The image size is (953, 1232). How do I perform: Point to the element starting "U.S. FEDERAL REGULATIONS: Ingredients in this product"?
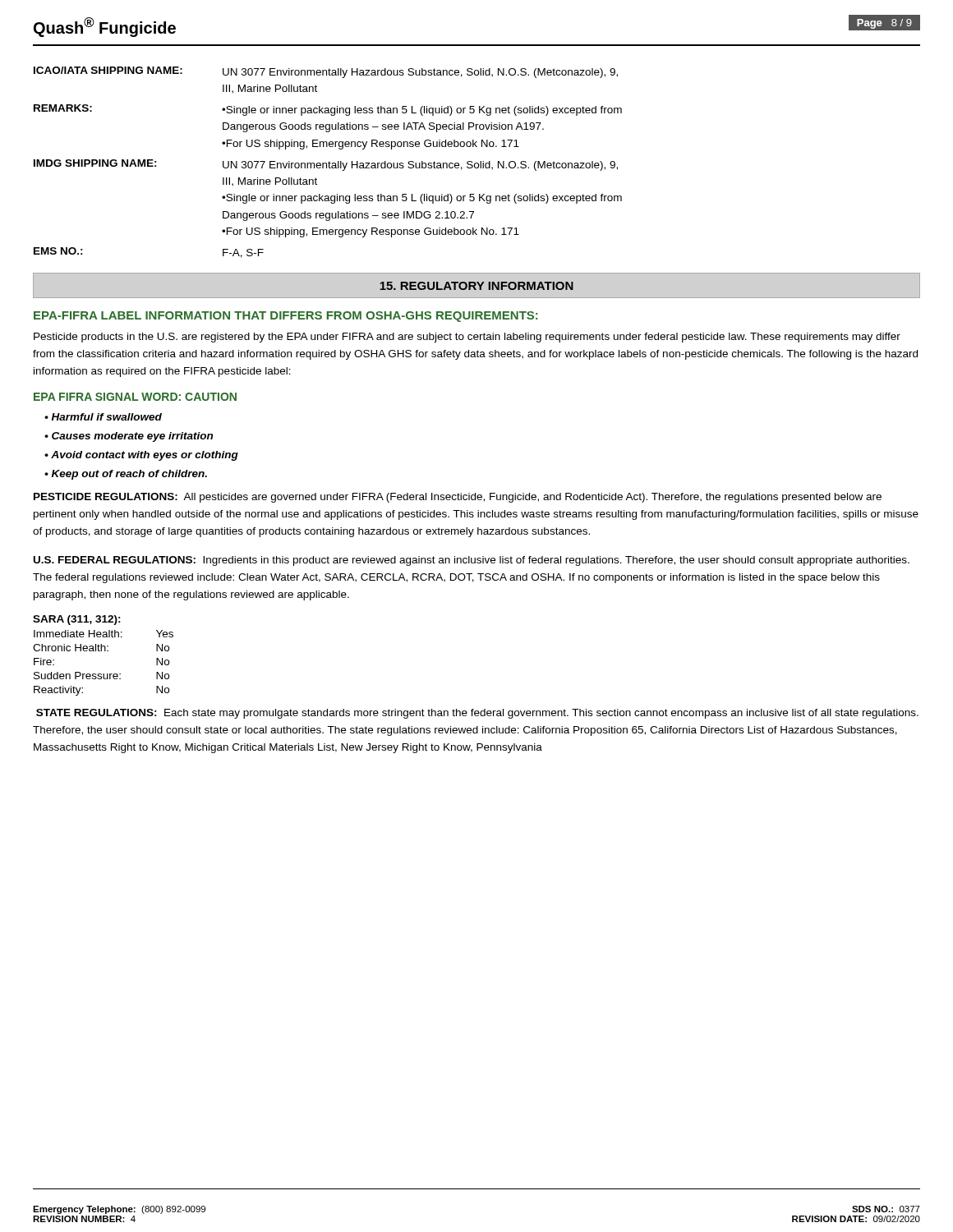[x=471, y=577]
